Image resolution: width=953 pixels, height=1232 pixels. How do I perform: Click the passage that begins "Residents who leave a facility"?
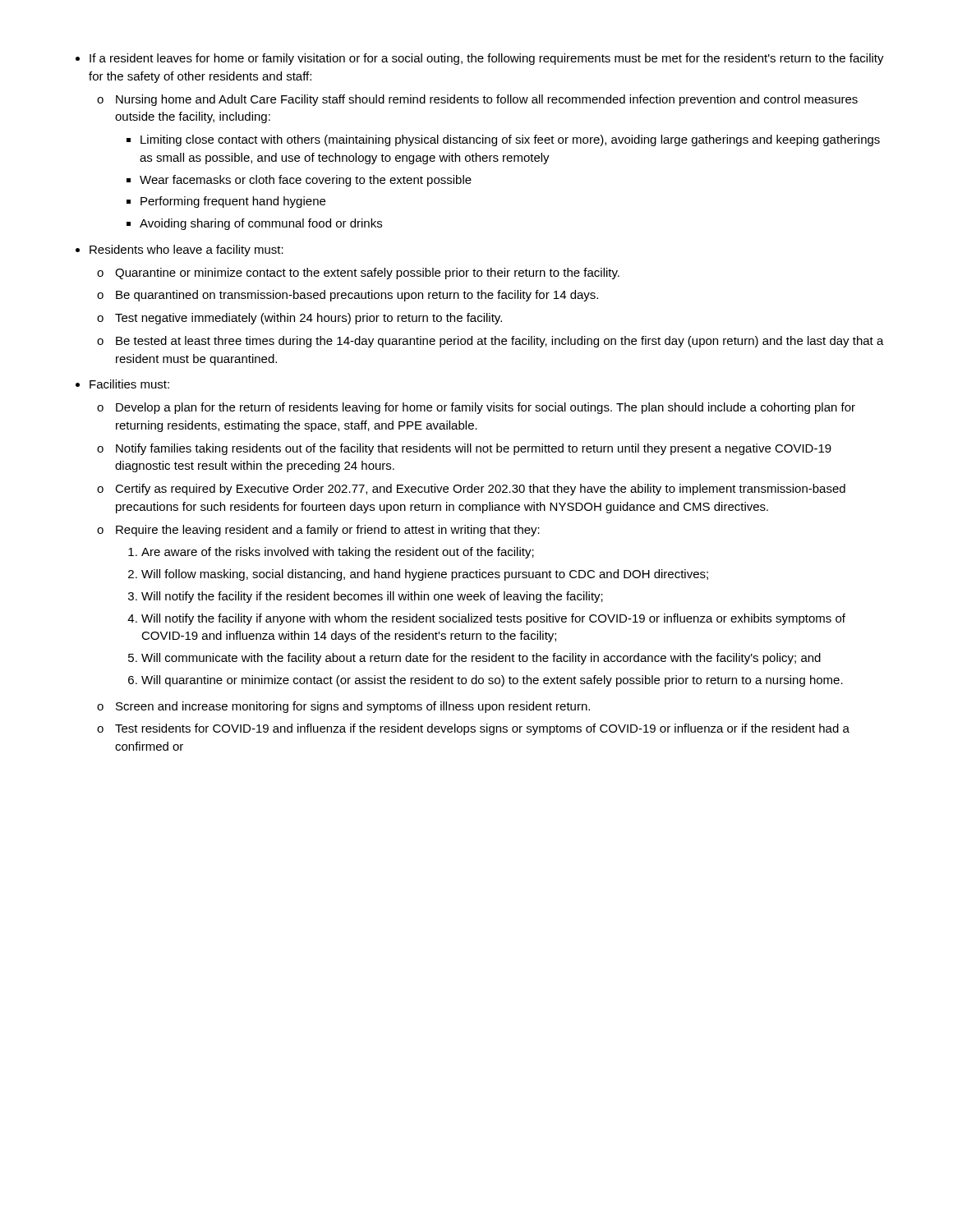488,305
